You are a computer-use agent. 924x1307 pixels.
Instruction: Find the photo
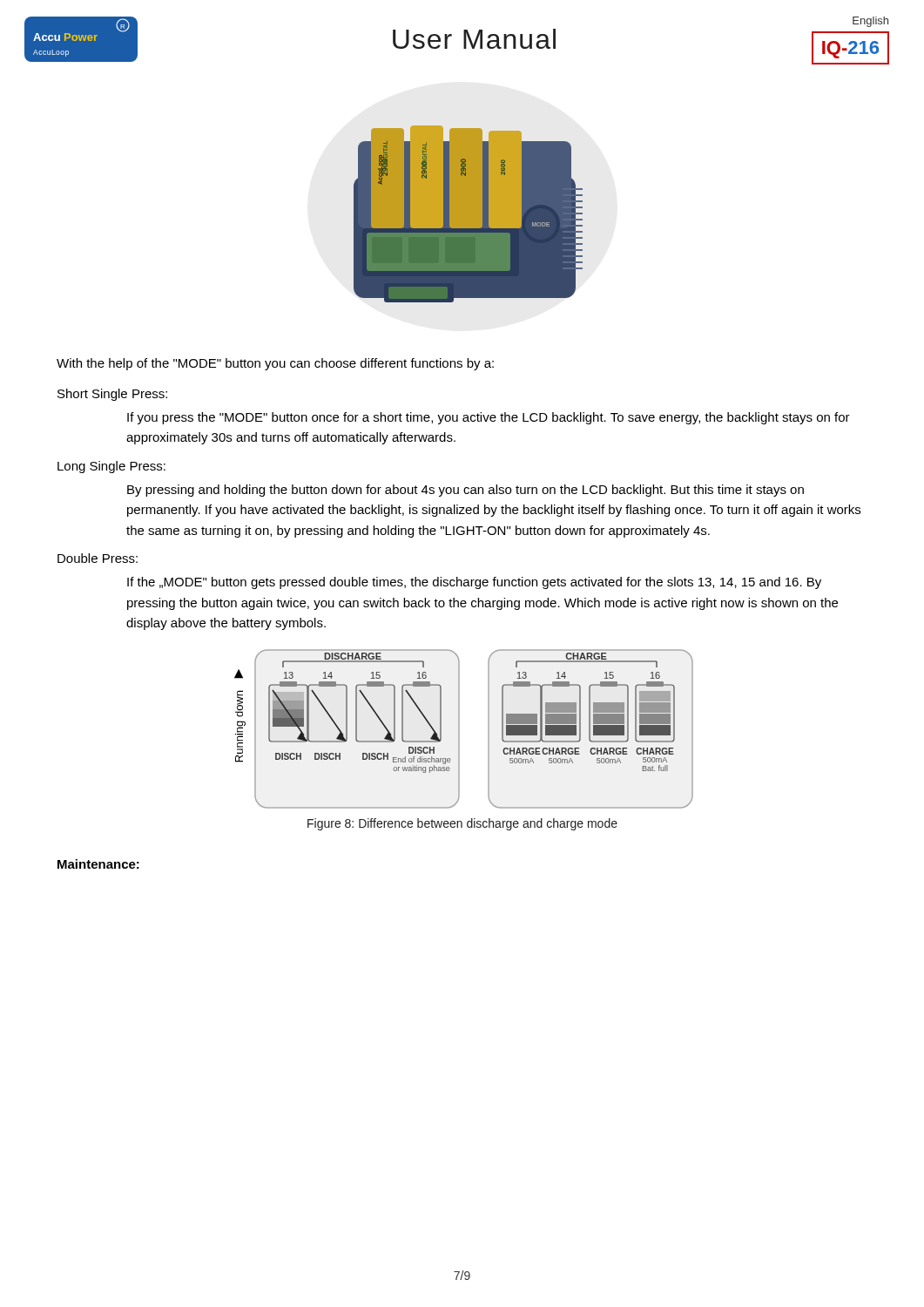pyautogui.click(x=462, y=207)
